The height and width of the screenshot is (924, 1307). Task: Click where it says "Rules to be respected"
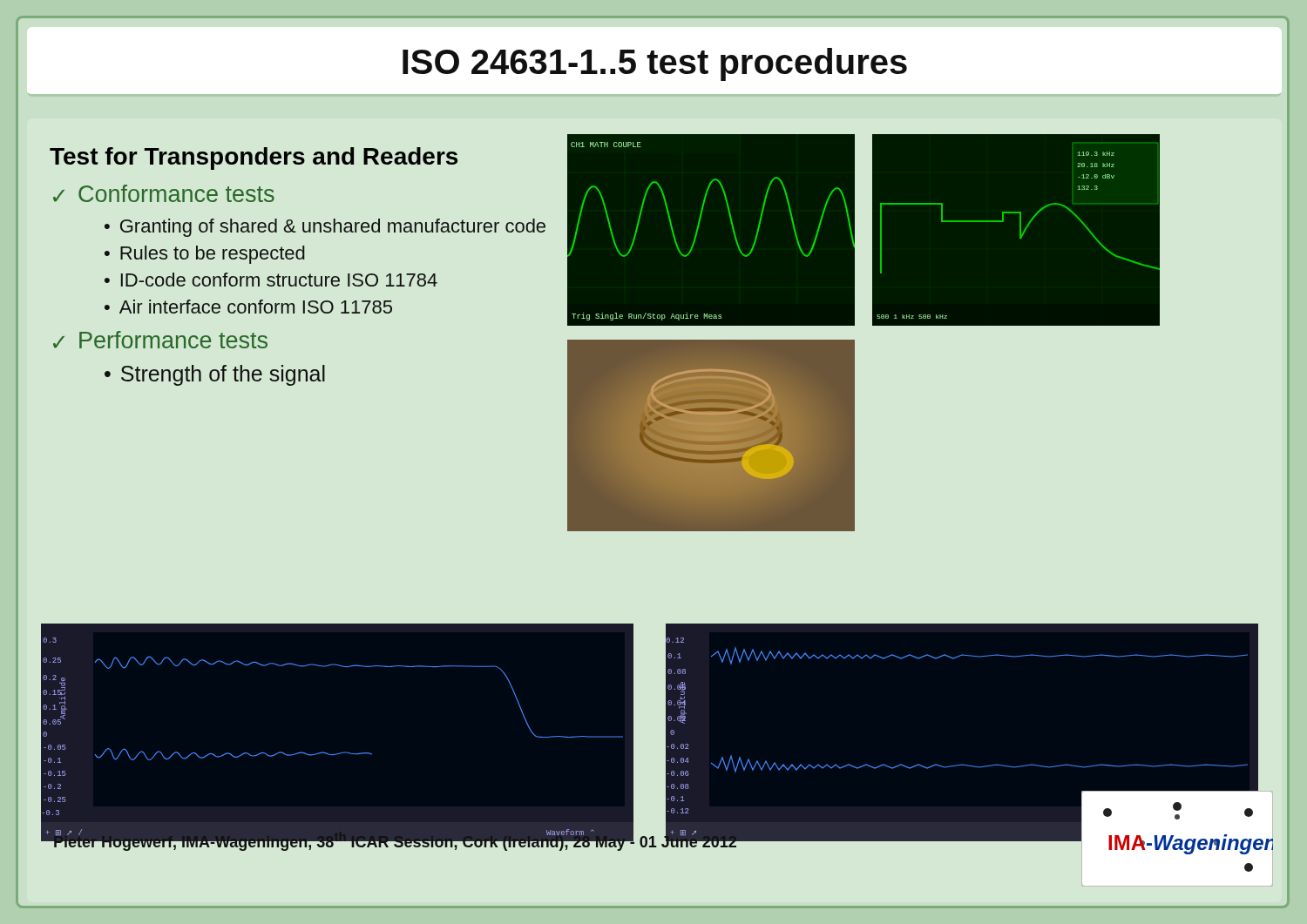[x=212, y=253]
